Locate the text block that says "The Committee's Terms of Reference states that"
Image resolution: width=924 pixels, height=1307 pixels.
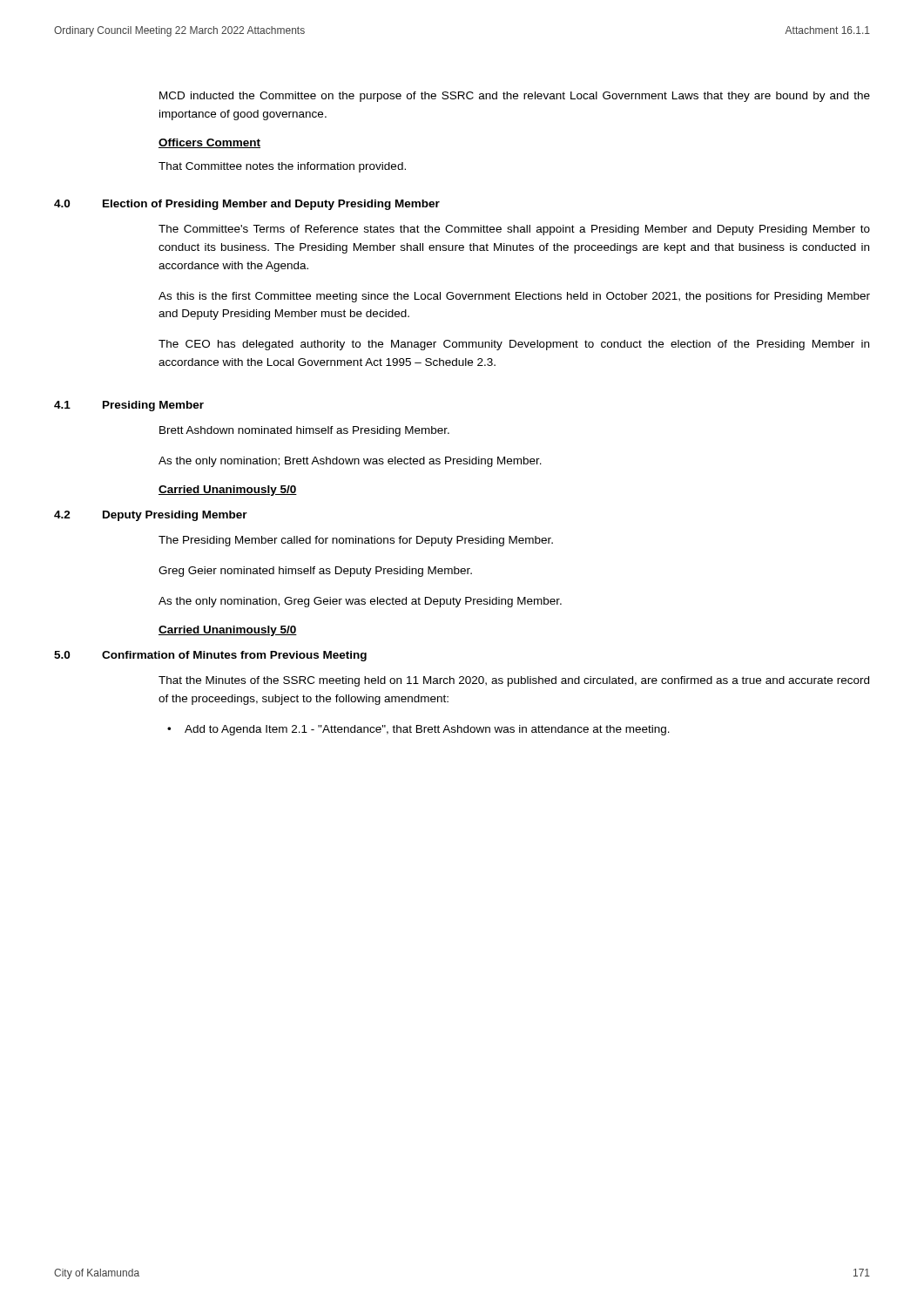coord(514,247)
